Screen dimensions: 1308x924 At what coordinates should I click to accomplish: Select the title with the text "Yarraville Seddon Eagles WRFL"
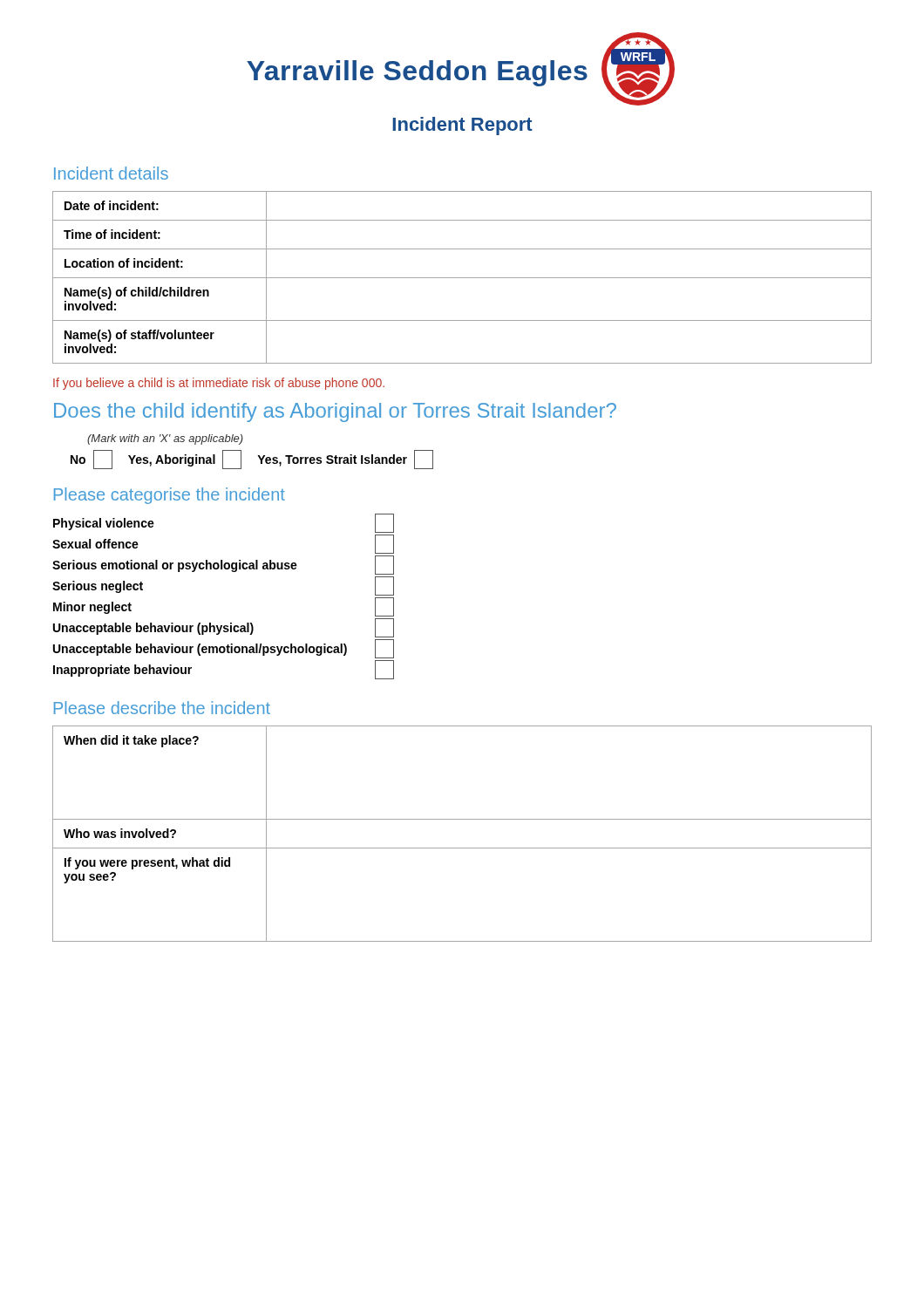462,85
